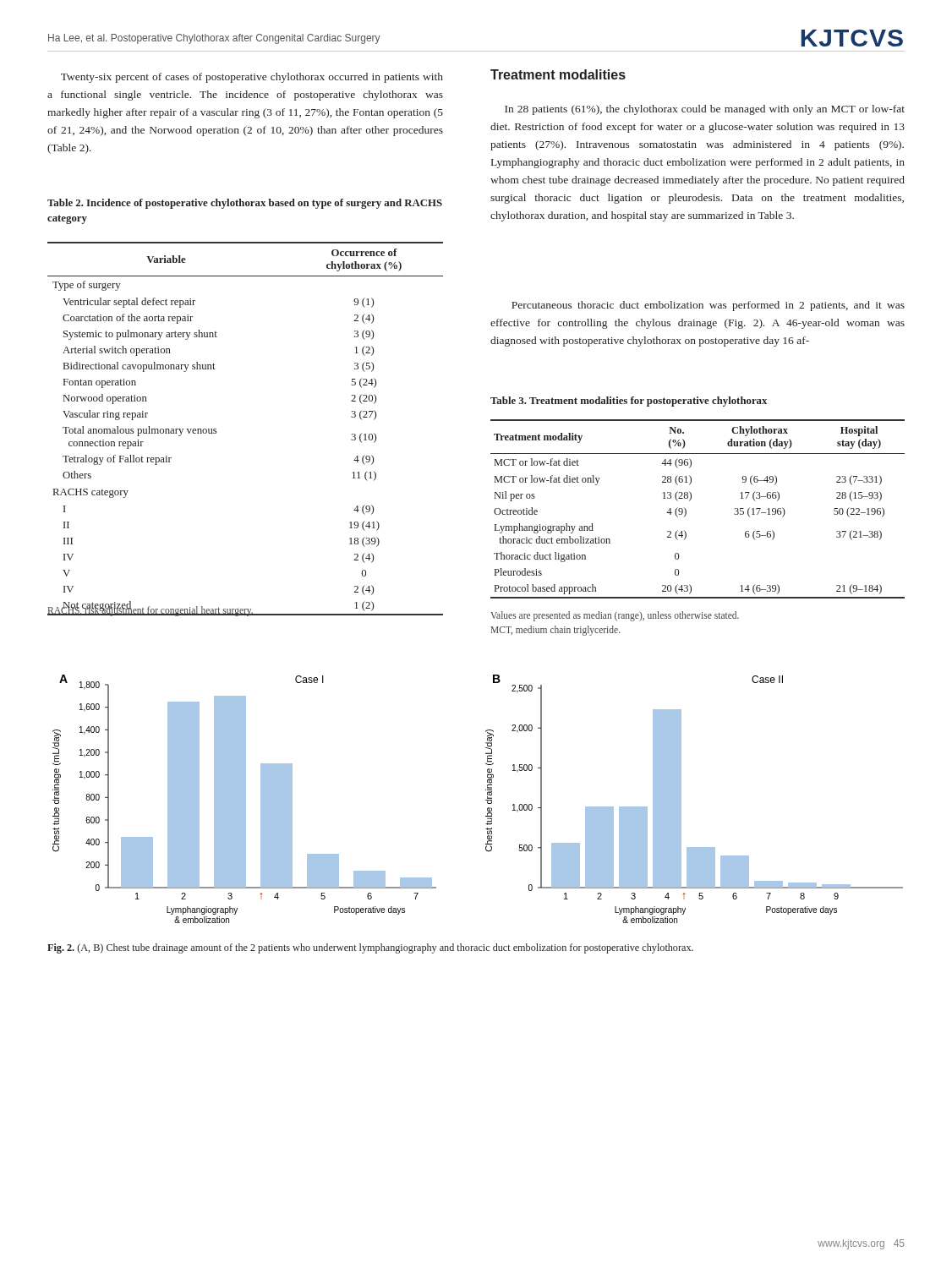Locate the block of text that opens with "In 28 patients (61%), the chylothorax could"

point(698,162)
